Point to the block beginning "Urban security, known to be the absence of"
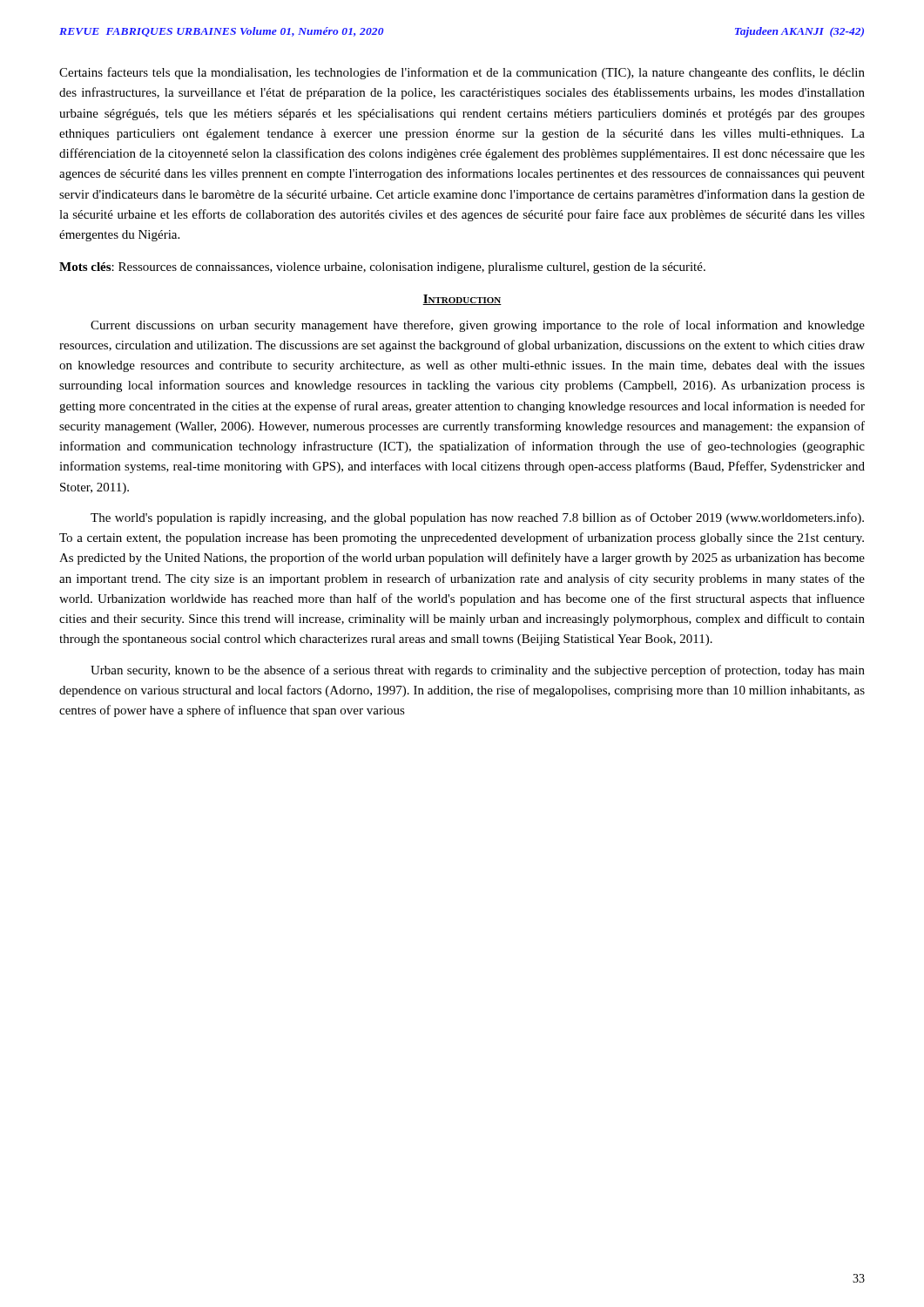Screen dimensions: 1307x924 (x=462, y=690)
